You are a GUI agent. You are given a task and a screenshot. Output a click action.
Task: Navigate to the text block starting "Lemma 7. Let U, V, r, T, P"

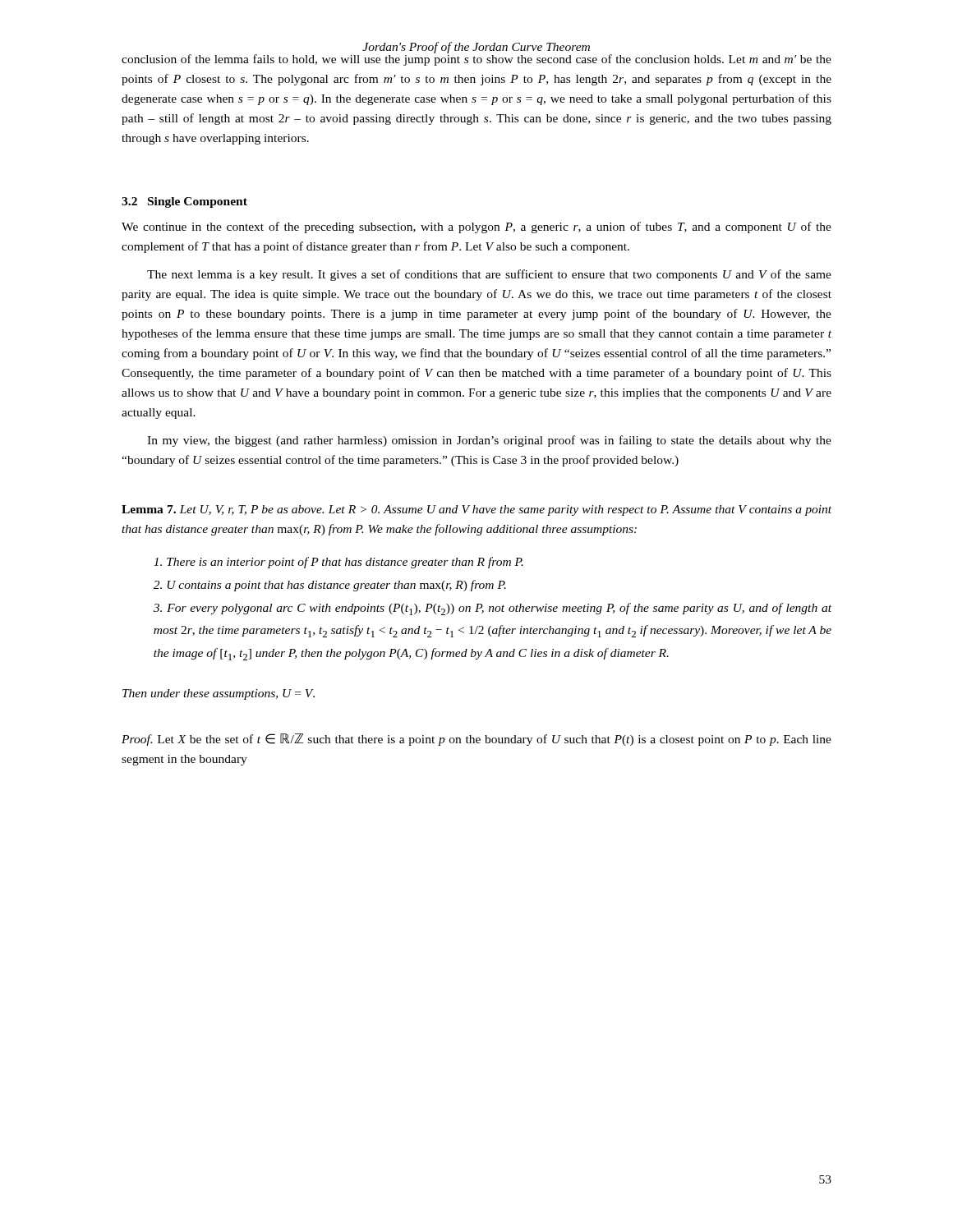click(x=476, y=519)
